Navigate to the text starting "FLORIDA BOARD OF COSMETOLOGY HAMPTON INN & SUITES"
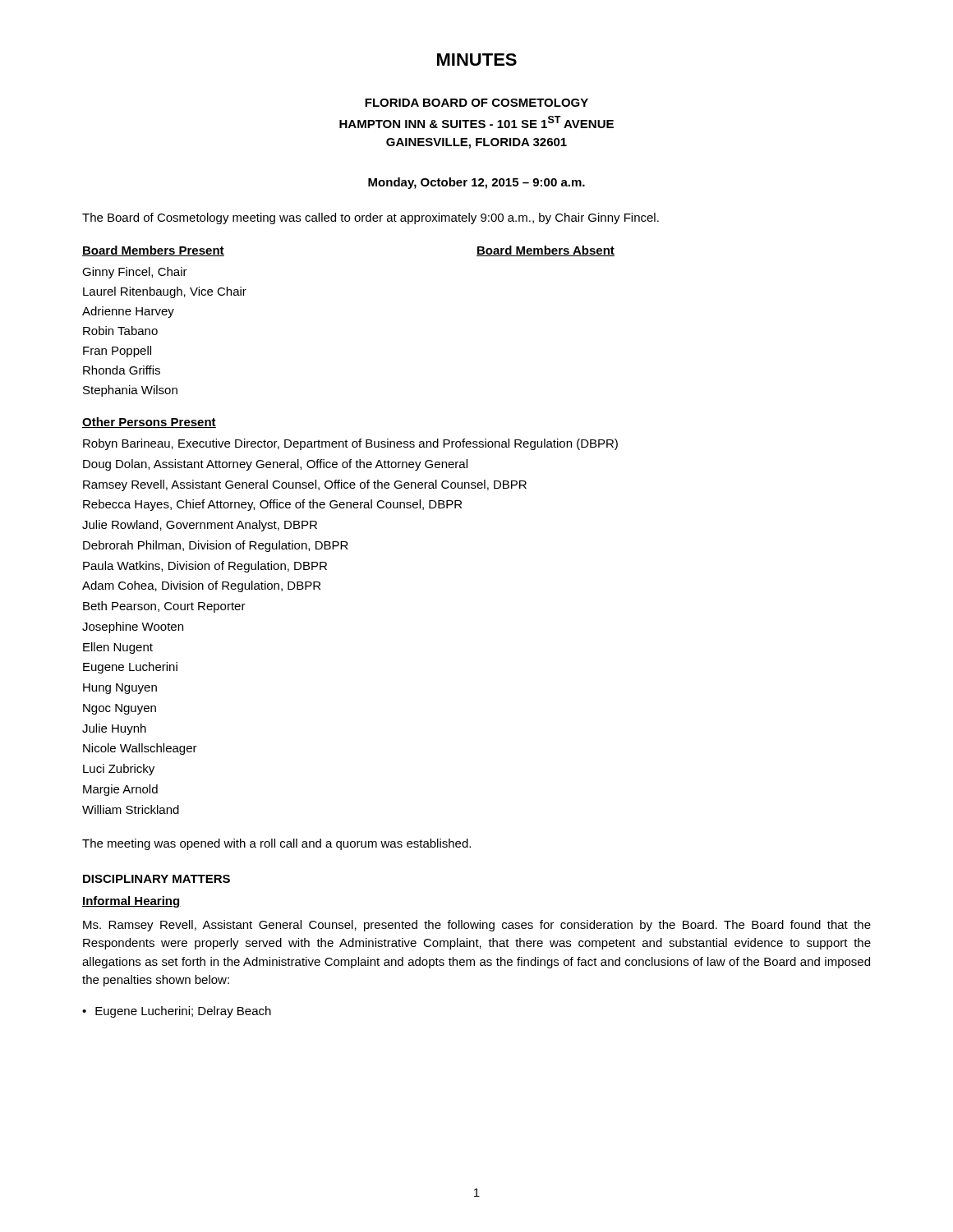 point(476,122)
